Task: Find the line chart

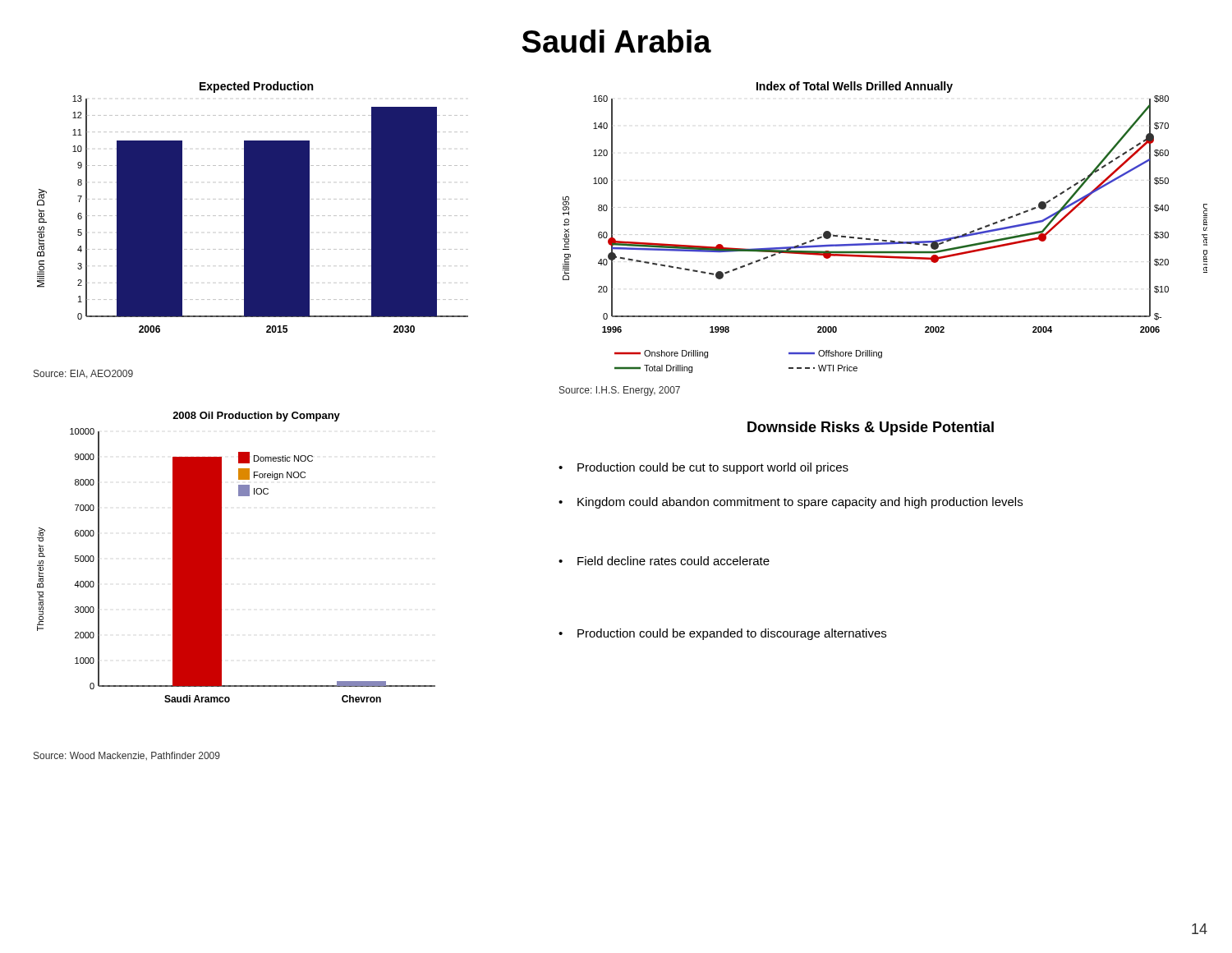Action: pyautogui.click(x=883, y=226)
